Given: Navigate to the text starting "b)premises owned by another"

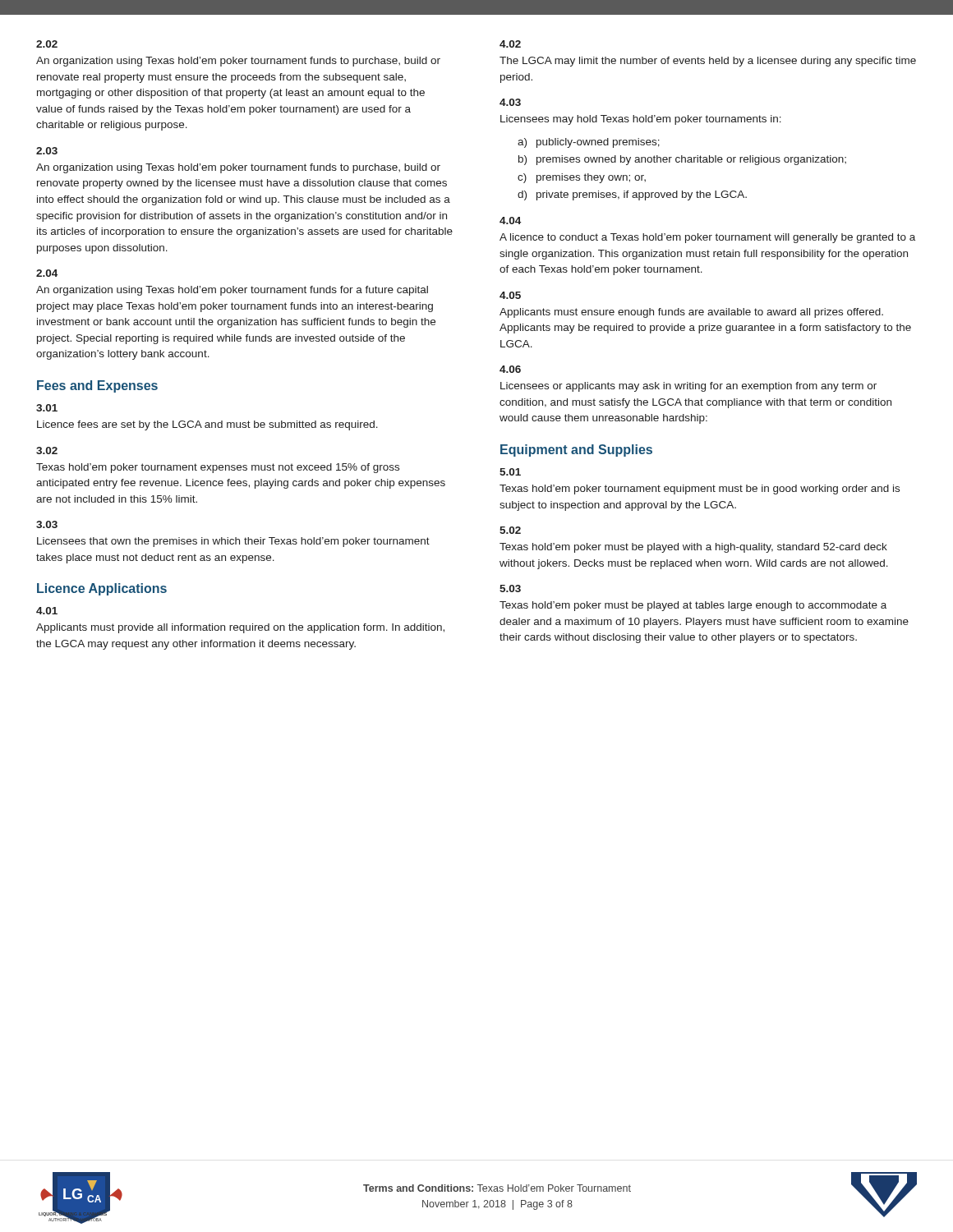Looking at the screenshot, I should click(682, 159).
